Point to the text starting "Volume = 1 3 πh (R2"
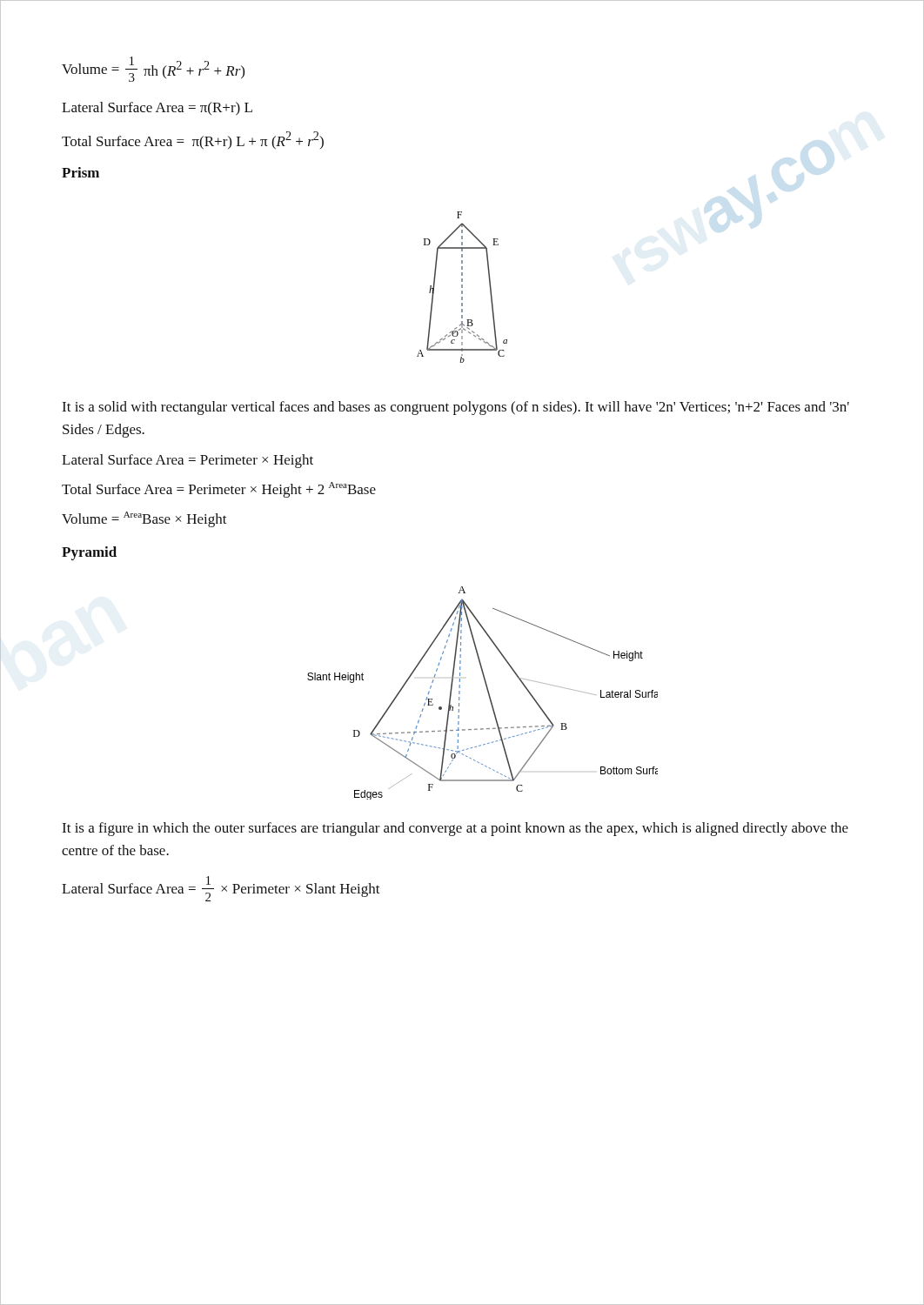The width and height of the screenshot is (924, 1305). coord(154,69)
